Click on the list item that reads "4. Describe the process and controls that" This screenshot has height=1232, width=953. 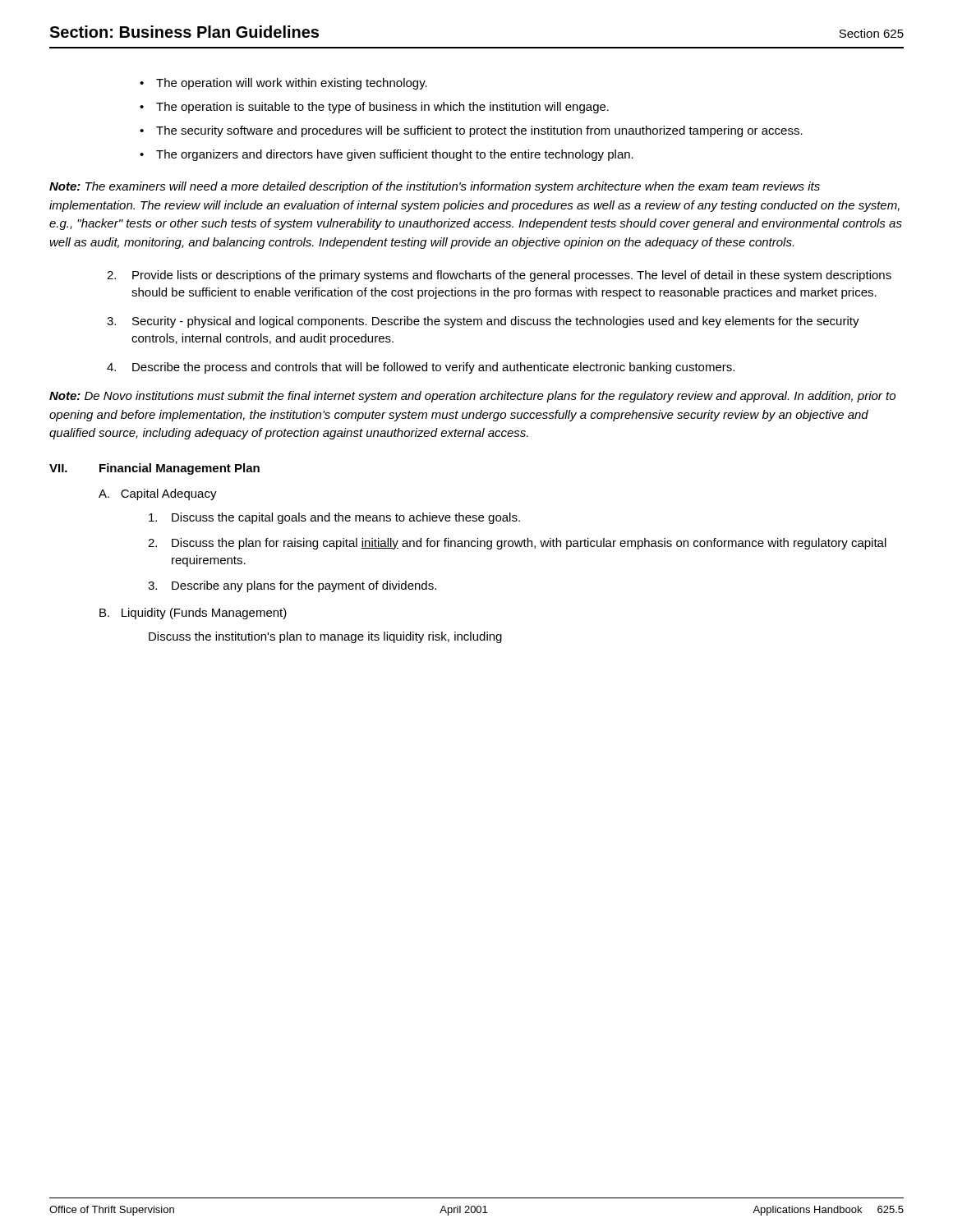(x=421, y=367)
